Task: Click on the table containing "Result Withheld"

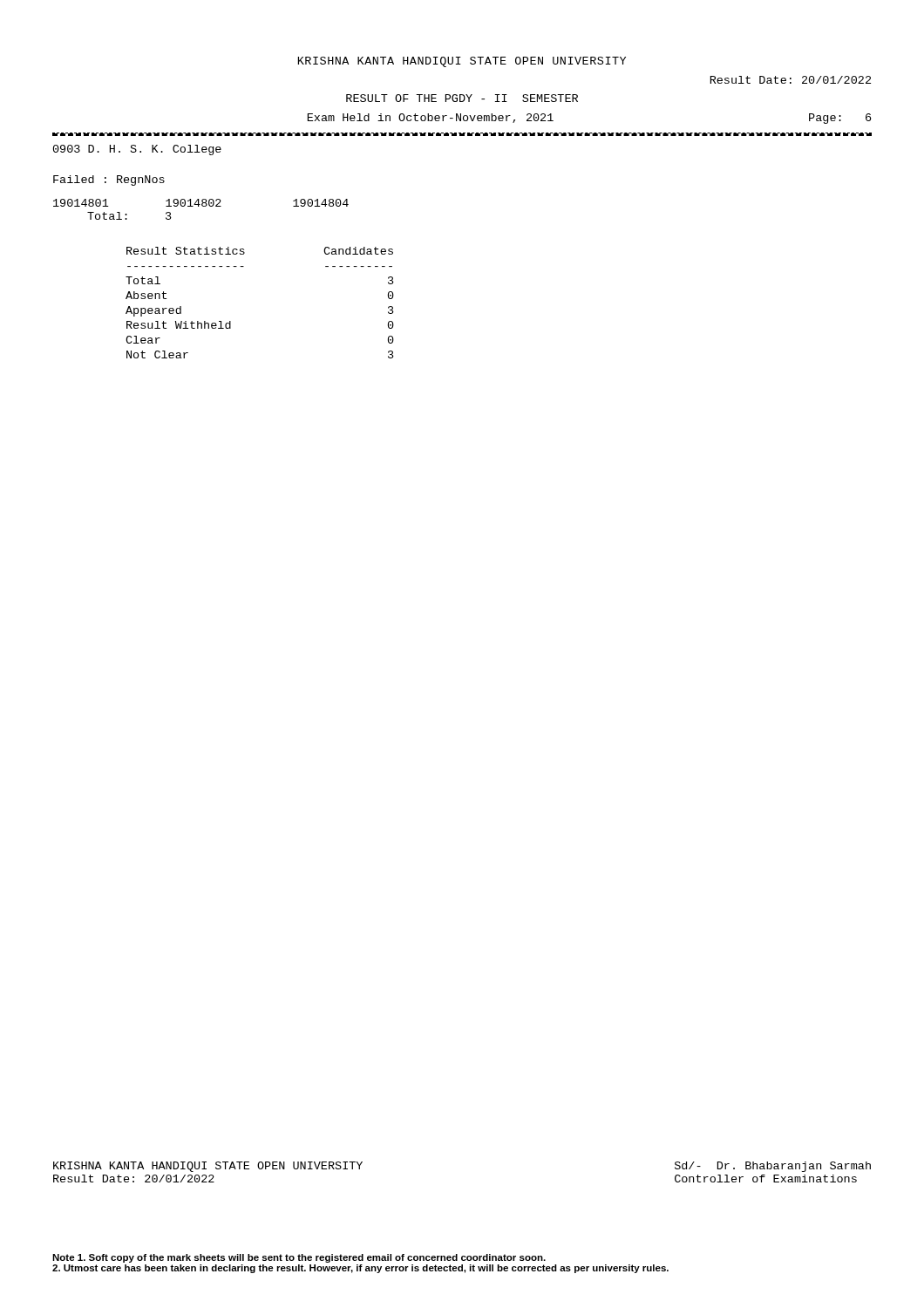Action: (497, 304)
